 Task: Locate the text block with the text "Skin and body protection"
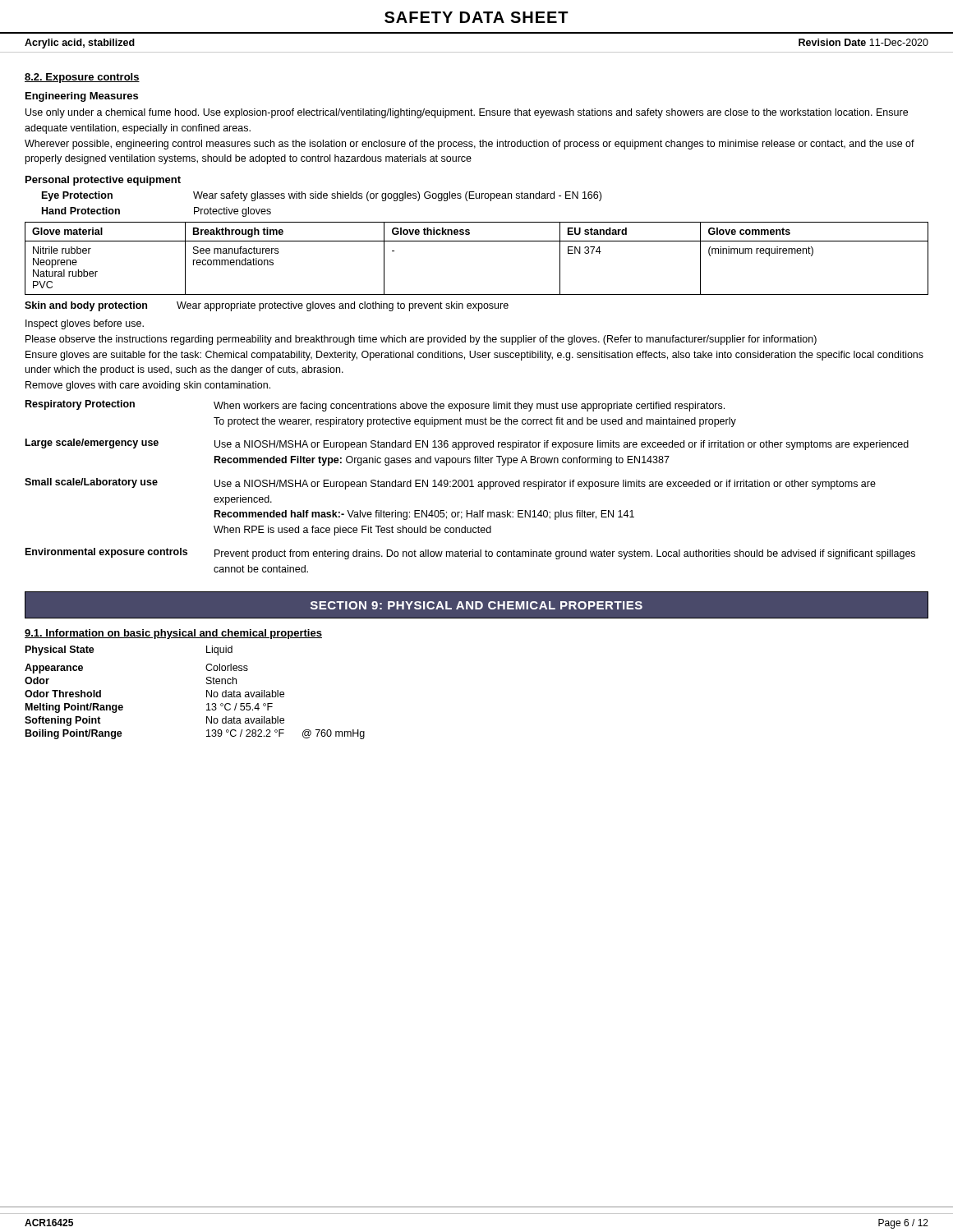pos(267,306)
